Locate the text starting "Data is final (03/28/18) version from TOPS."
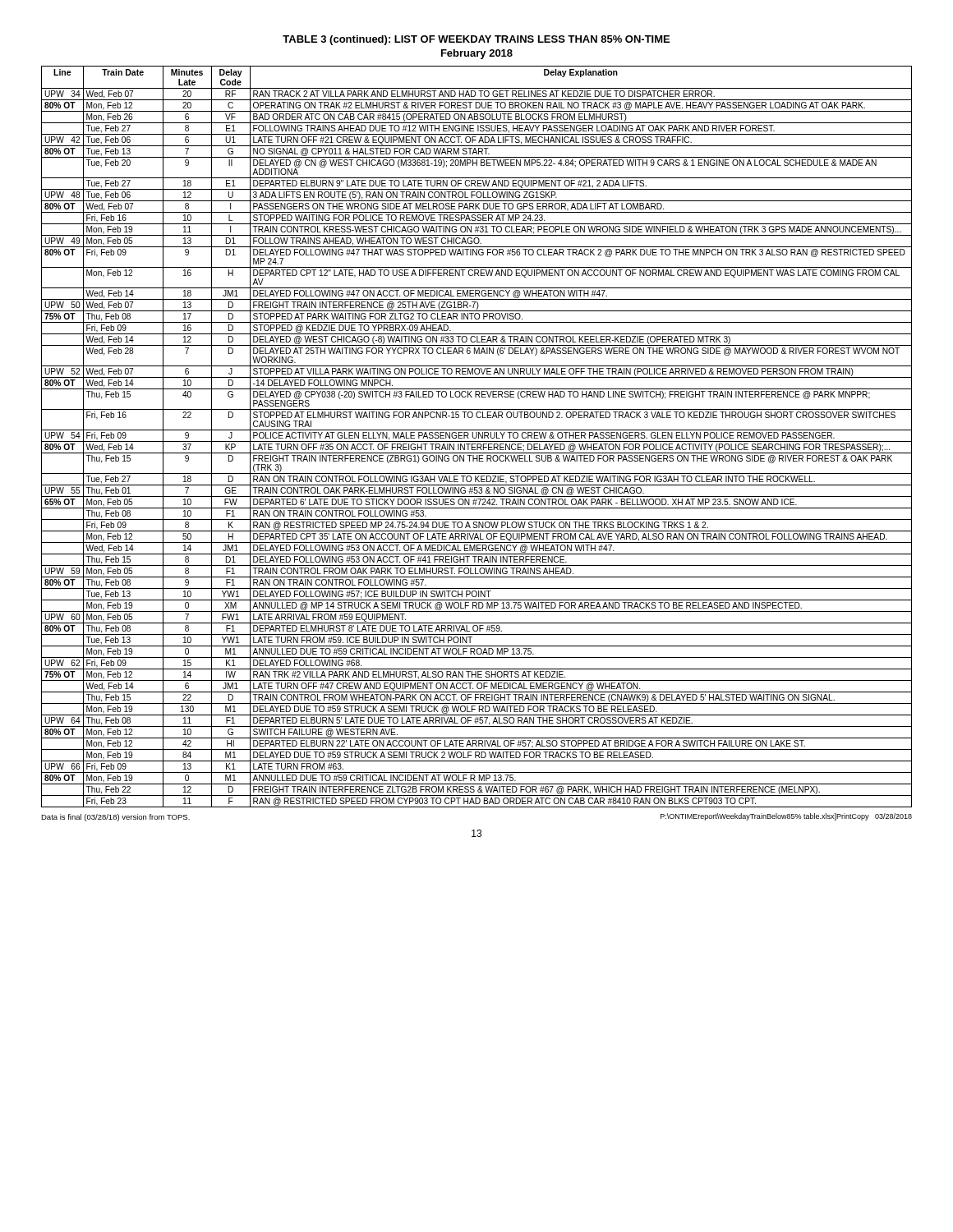The image size is (953, 1232). point(476,817)
